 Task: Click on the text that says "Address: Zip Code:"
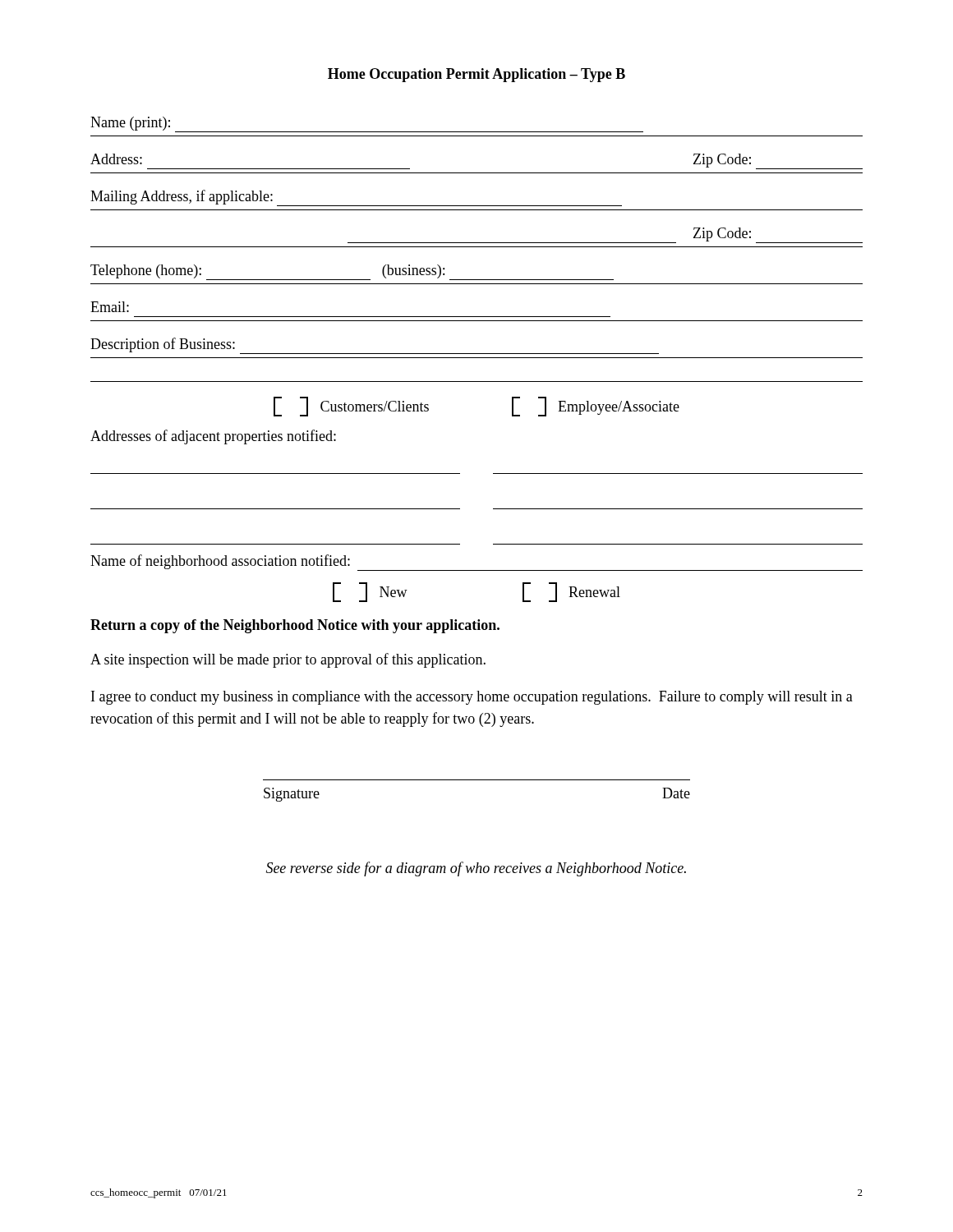pos(115,161)
